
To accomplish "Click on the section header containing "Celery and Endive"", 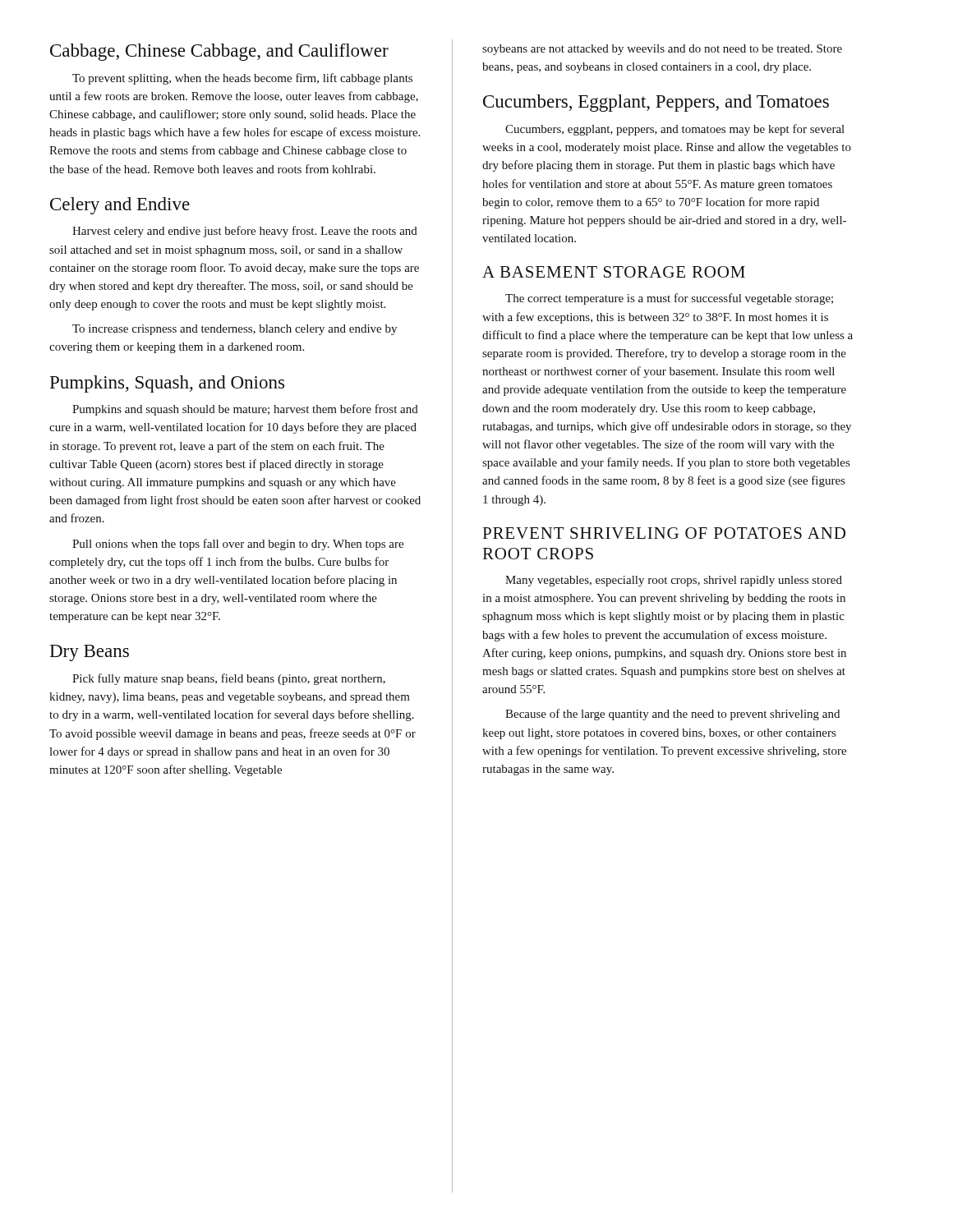I will coord(120,206).
